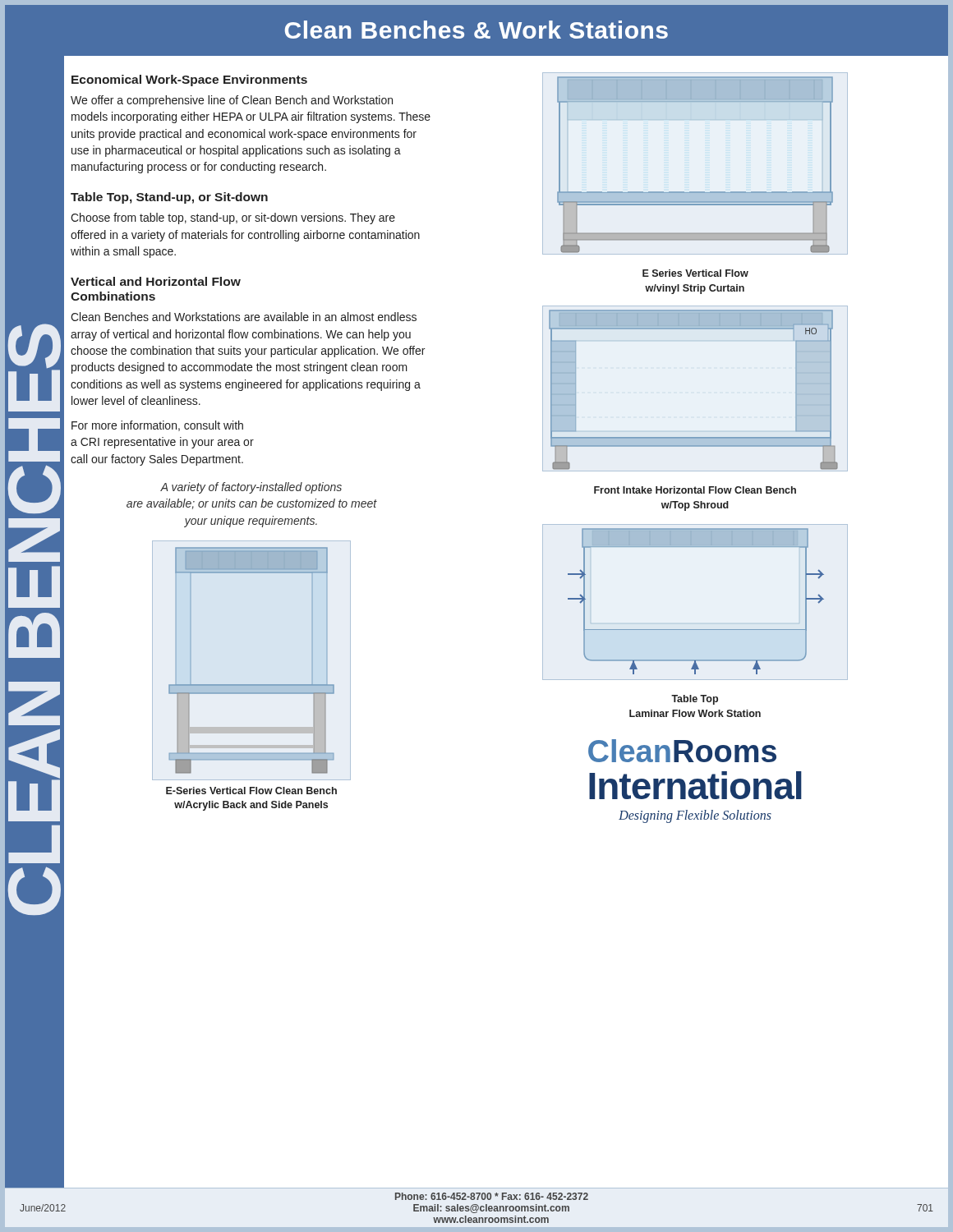Select the section header that reads "Table Top, Stand-up, or"

tap(169, 197)
